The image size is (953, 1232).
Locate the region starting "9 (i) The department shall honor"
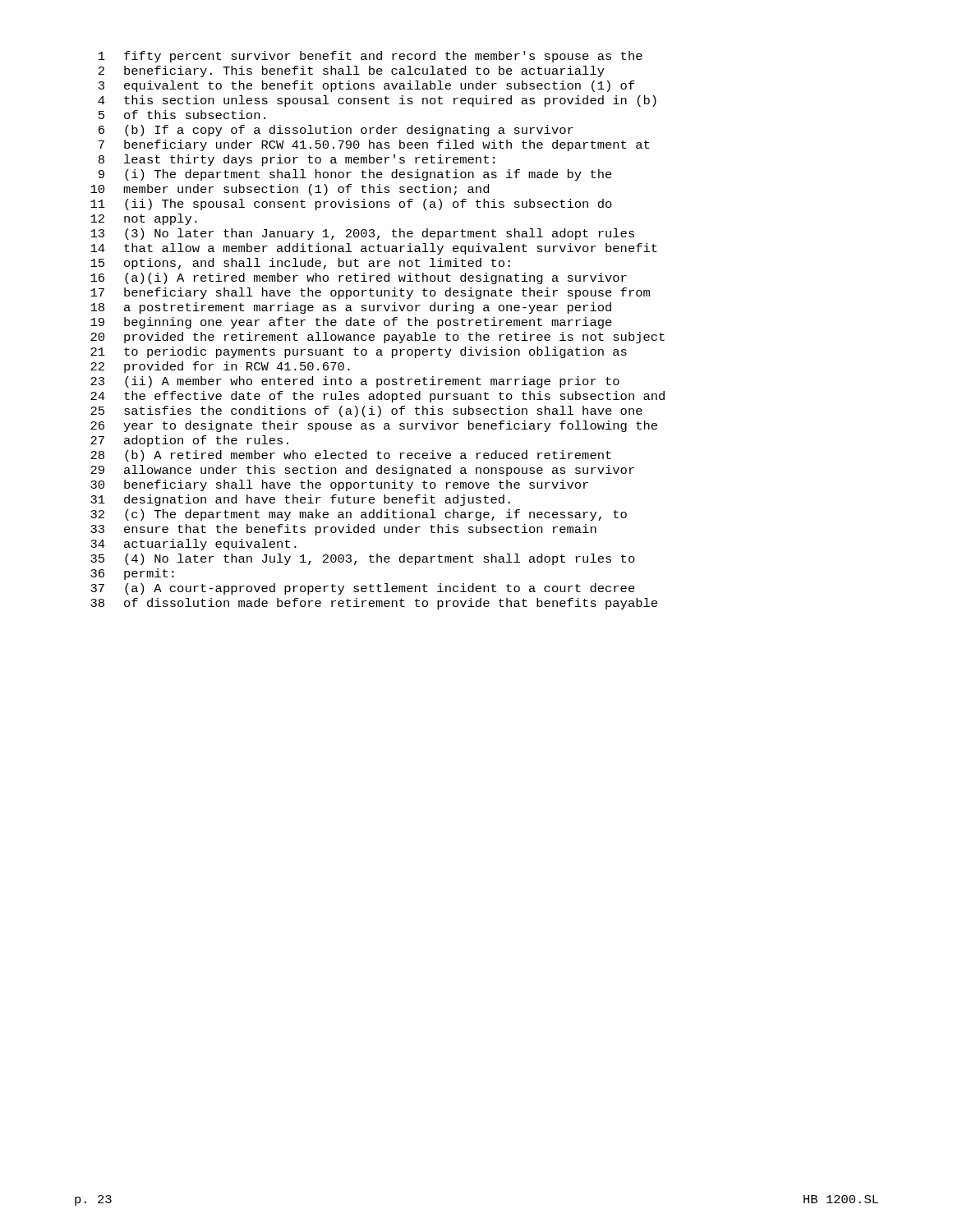tap(476, 175)
